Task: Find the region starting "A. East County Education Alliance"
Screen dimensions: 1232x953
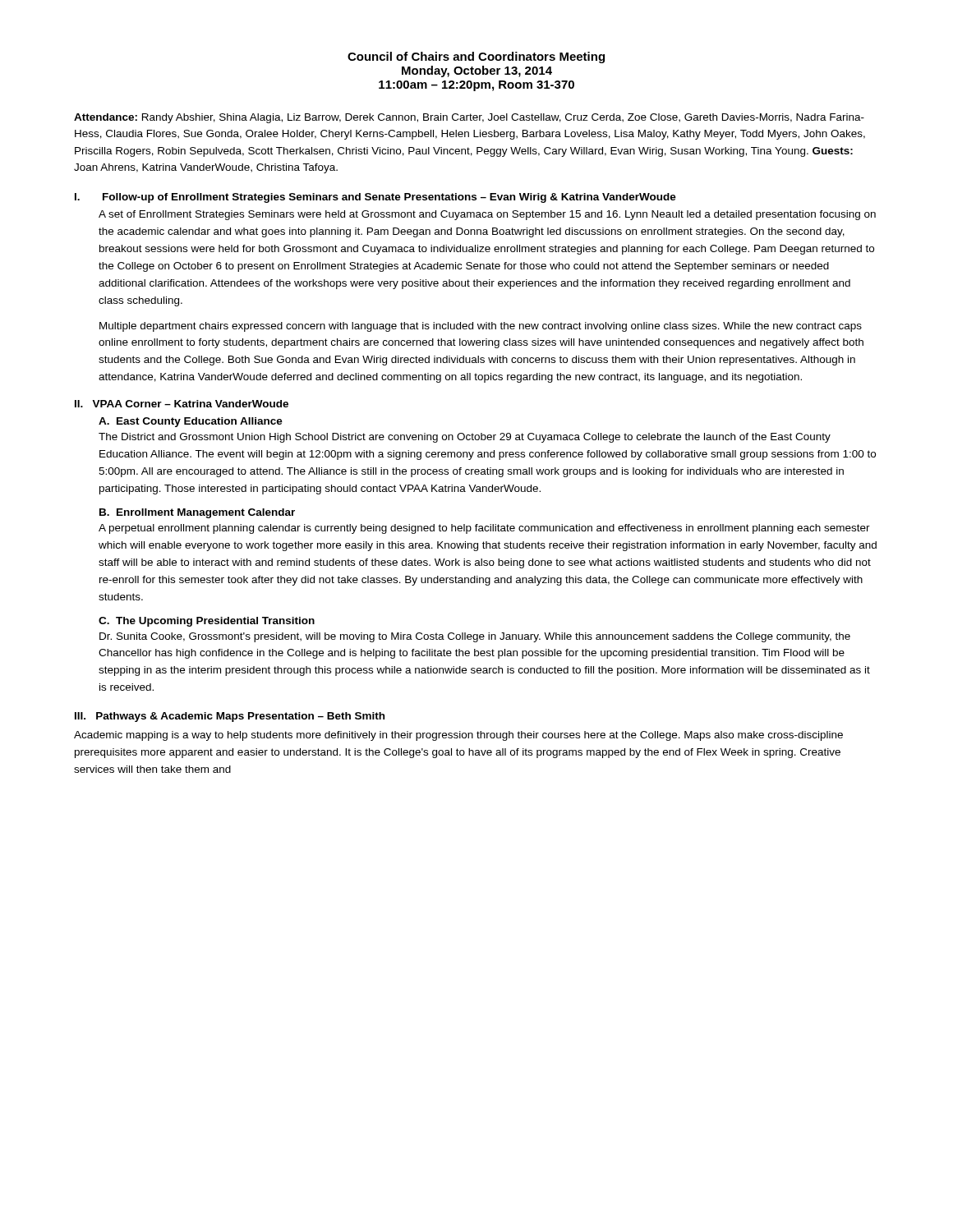Action: tap(489, 456)
